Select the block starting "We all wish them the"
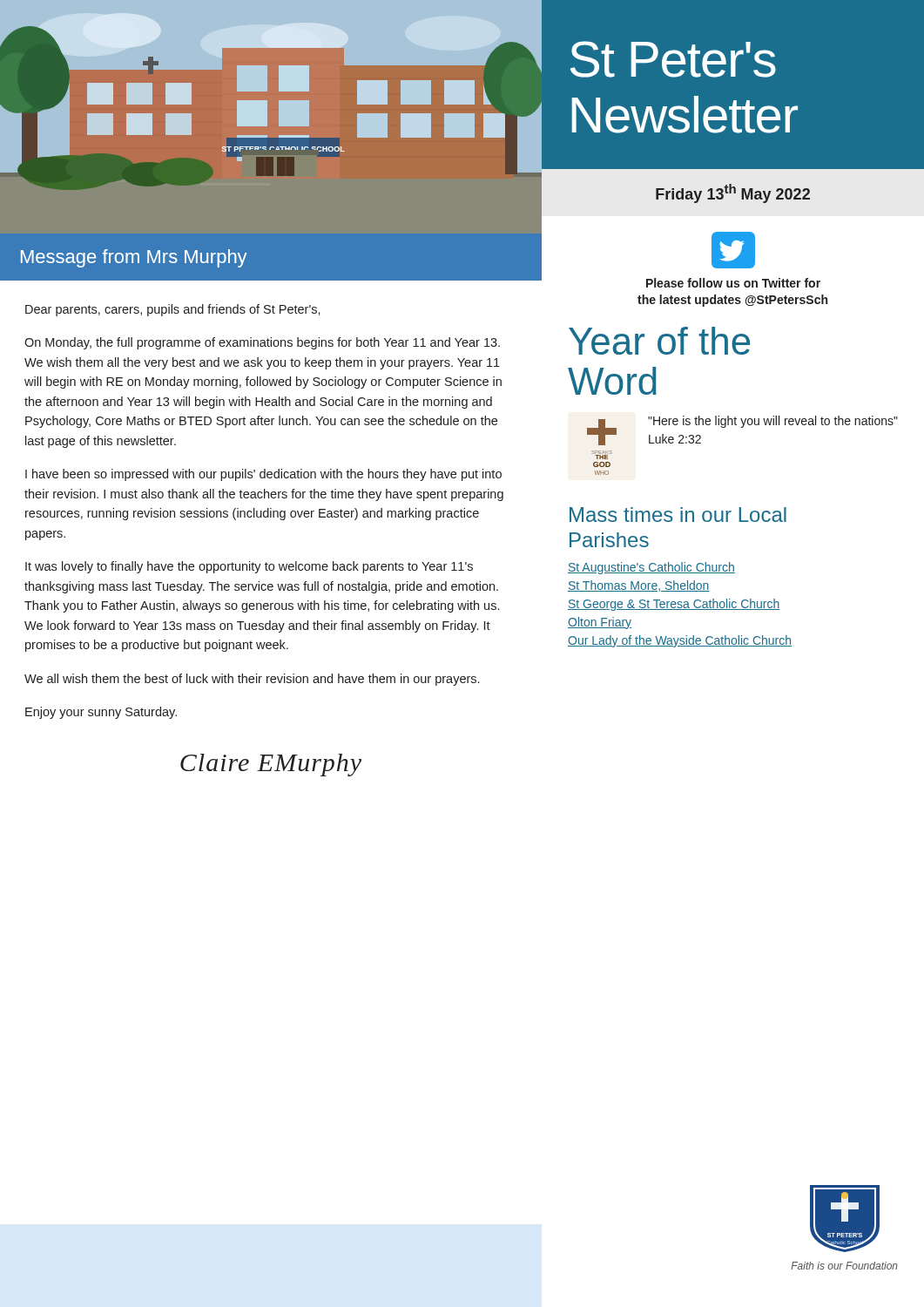 [252, 678]
